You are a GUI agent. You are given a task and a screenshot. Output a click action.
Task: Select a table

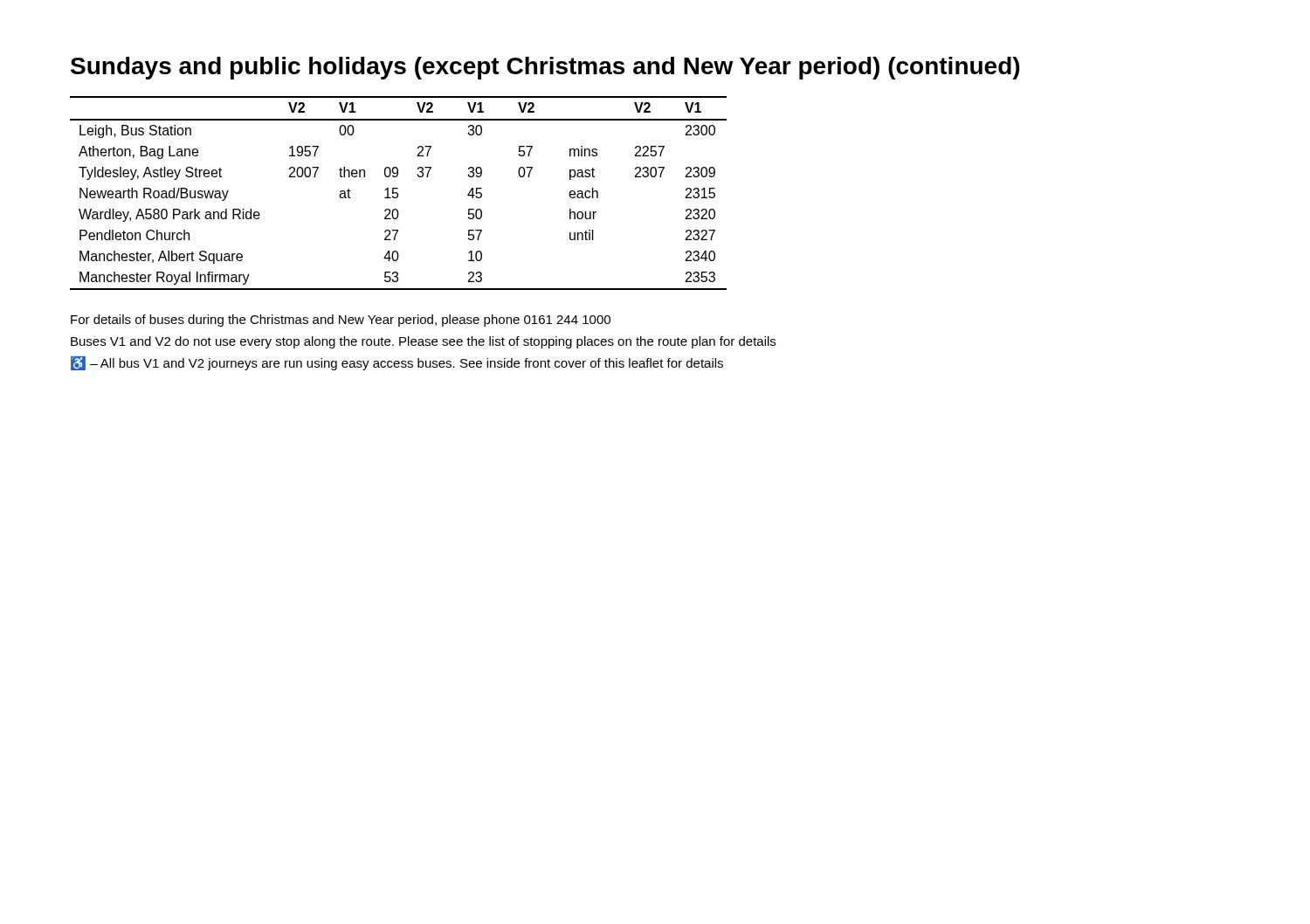point(655,193)
